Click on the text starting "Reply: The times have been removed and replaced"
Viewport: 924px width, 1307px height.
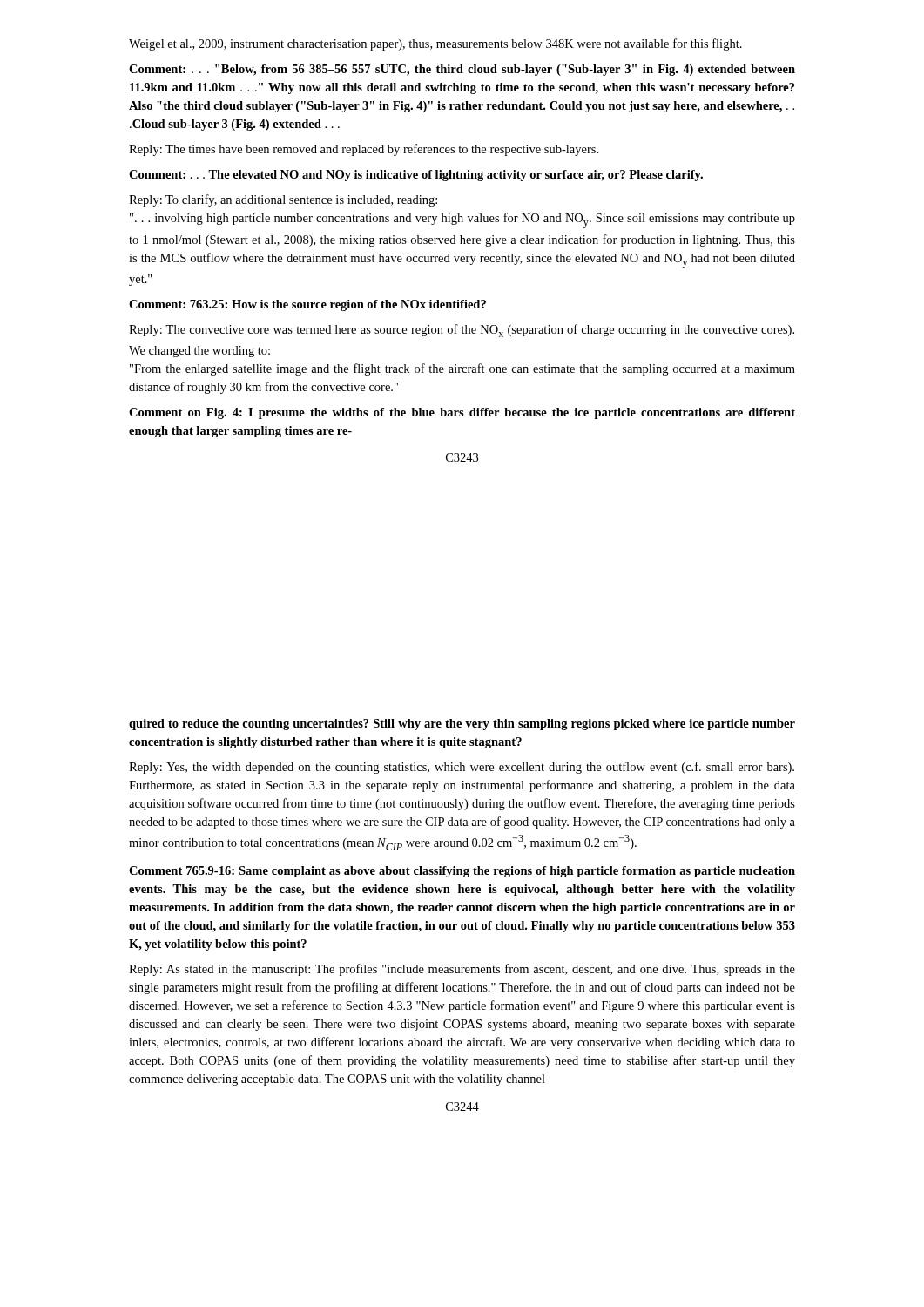tap(462, 150)
